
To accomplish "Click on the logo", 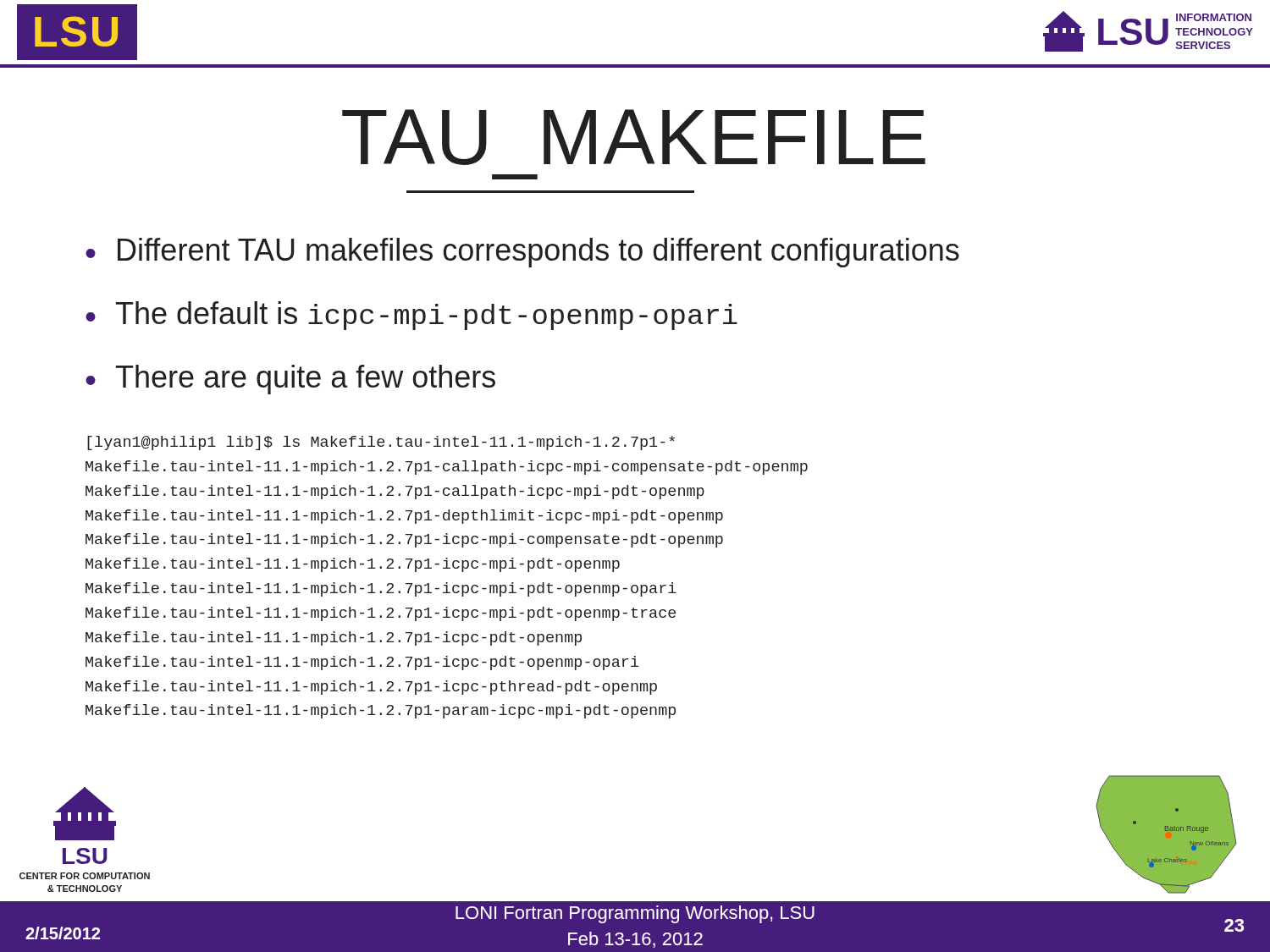I will point(85,840).
